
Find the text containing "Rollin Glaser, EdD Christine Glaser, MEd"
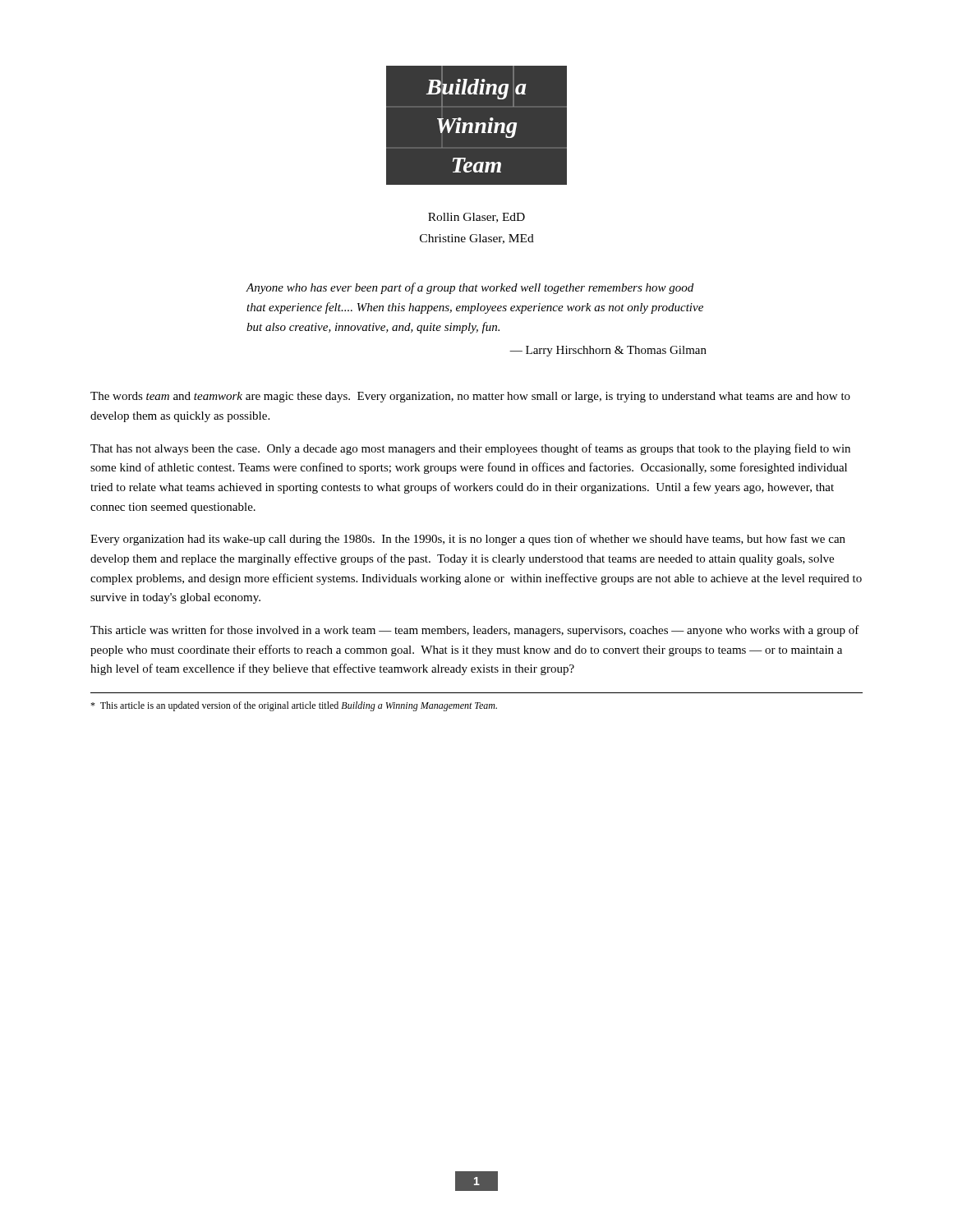476,227
